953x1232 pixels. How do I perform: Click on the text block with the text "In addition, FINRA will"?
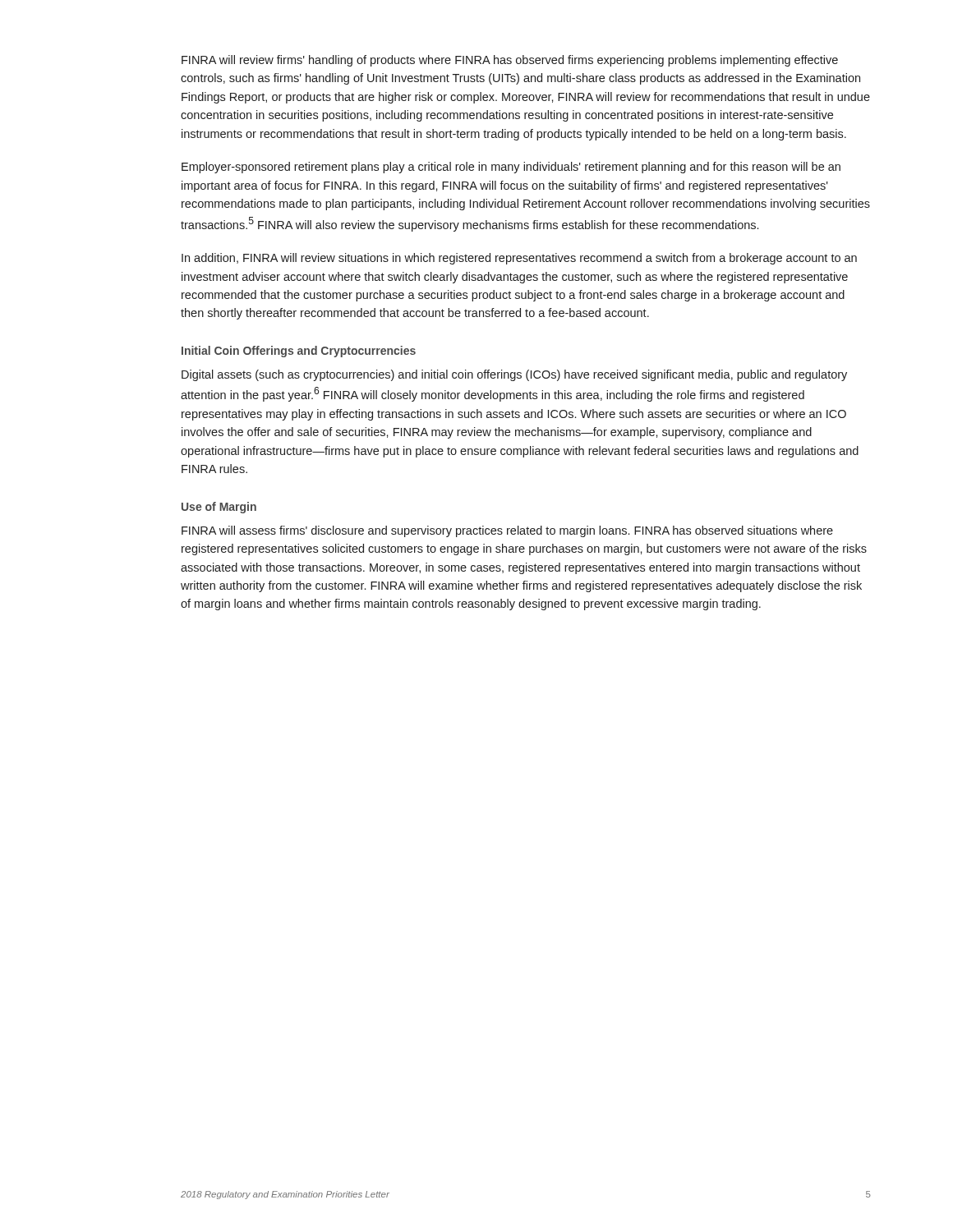526,286
